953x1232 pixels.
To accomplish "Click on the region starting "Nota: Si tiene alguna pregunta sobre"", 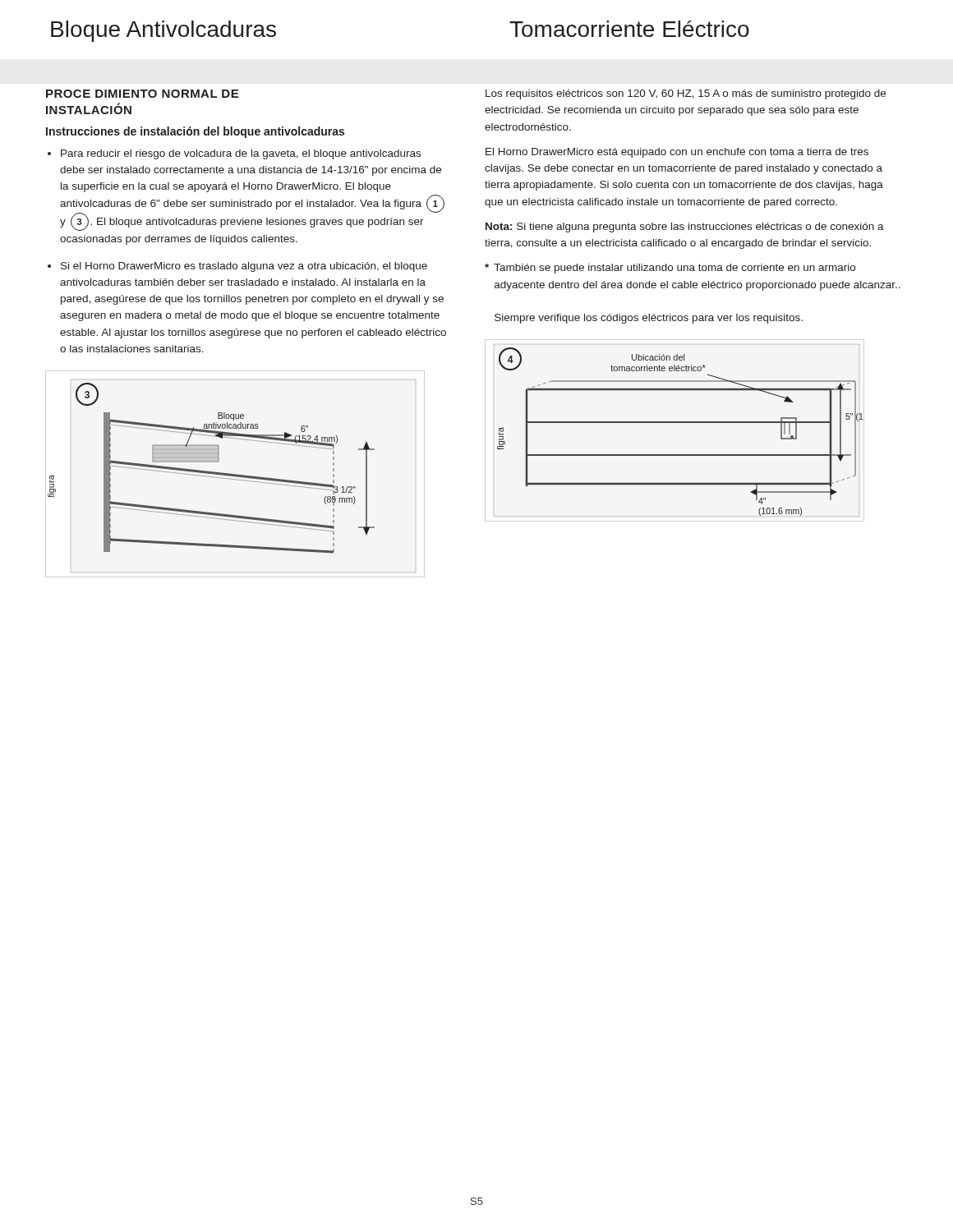I will [x=684, y=234].
